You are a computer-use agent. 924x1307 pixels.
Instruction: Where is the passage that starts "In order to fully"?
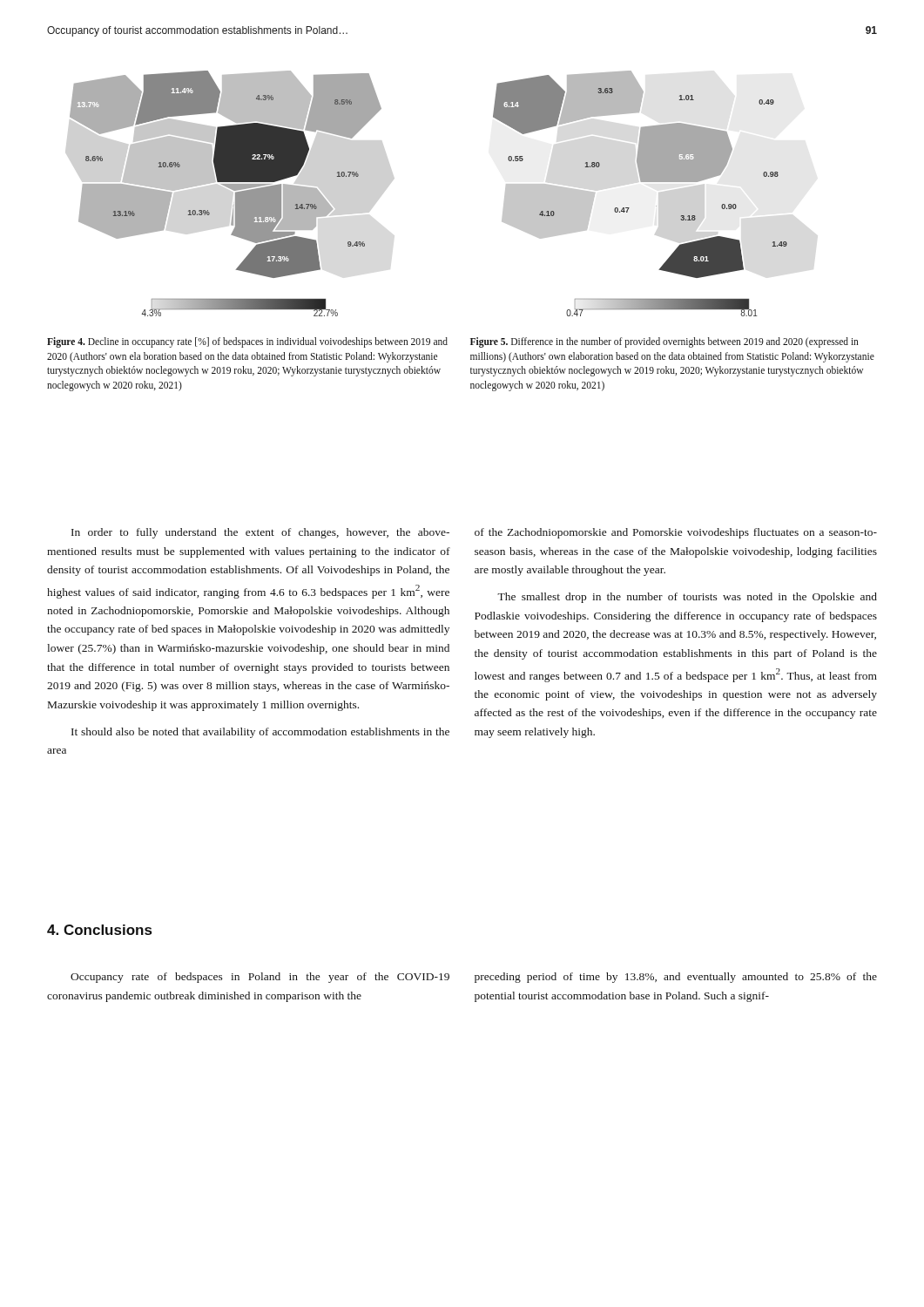click(248, 641)
